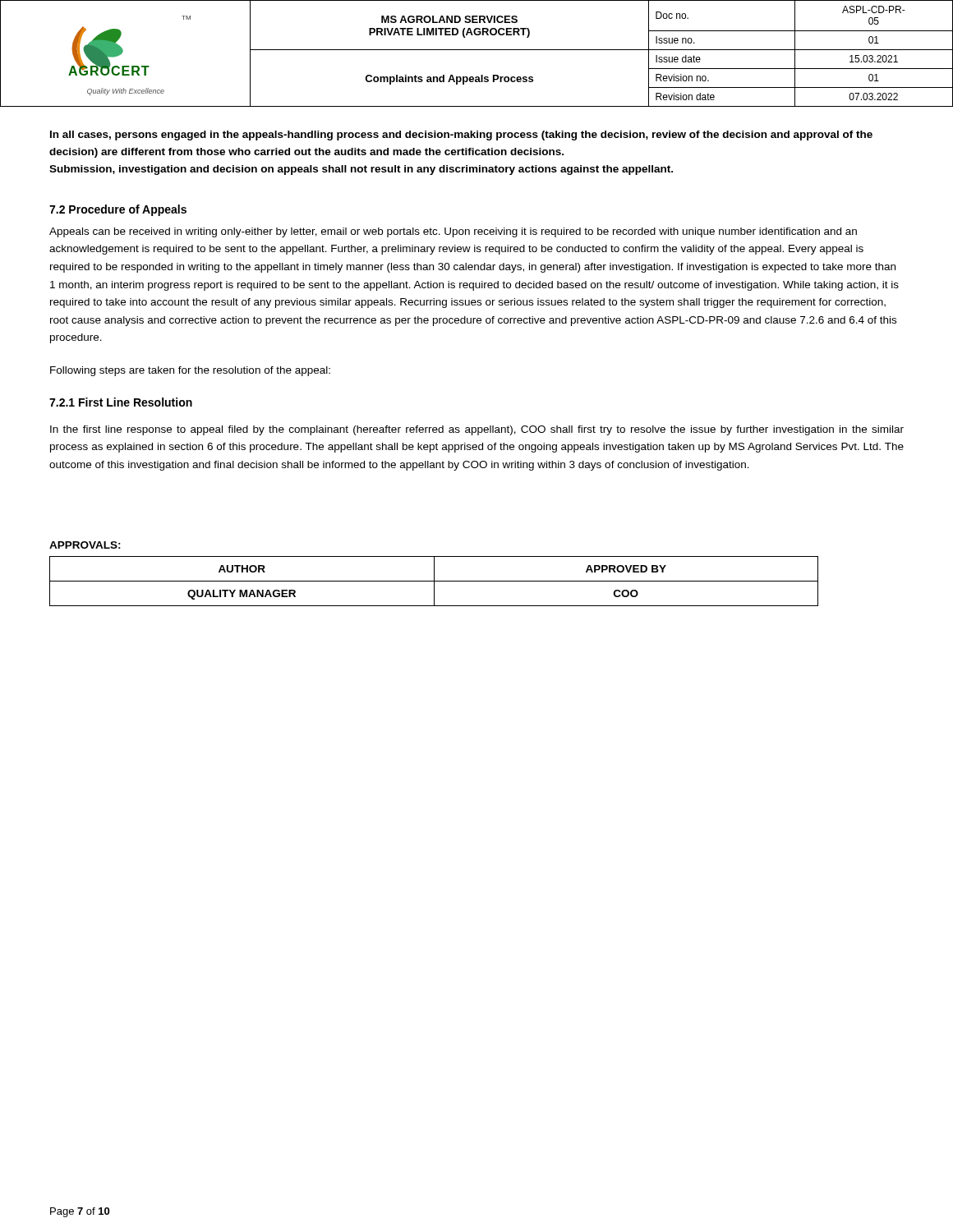This screenshot has width=953, height=1232.
Task: Where is the passage that starts "In the first line"?
Action: (x=476, y=446)
